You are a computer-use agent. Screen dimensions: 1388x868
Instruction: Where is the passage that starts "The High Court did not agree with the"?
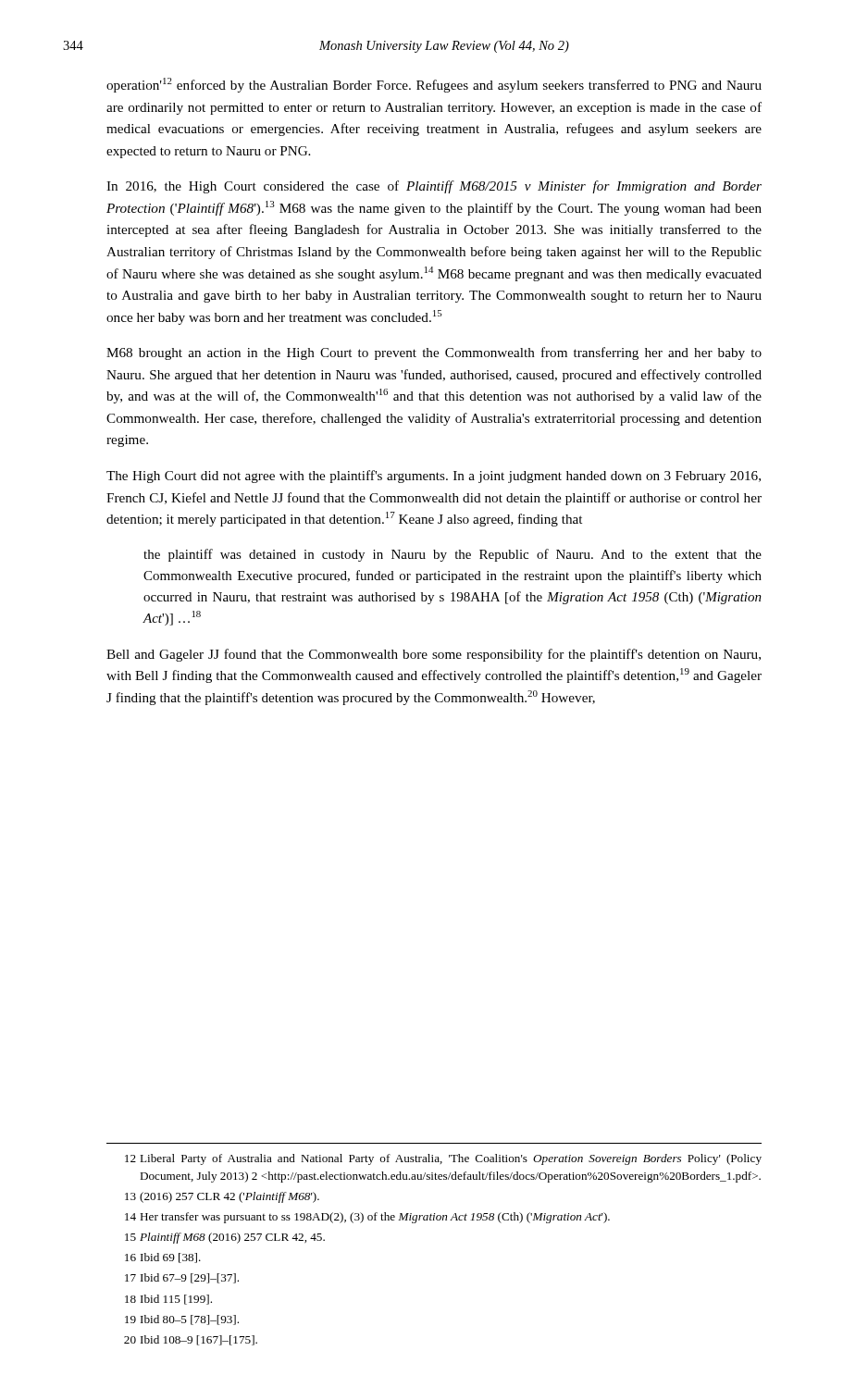[x=434, y=497]
